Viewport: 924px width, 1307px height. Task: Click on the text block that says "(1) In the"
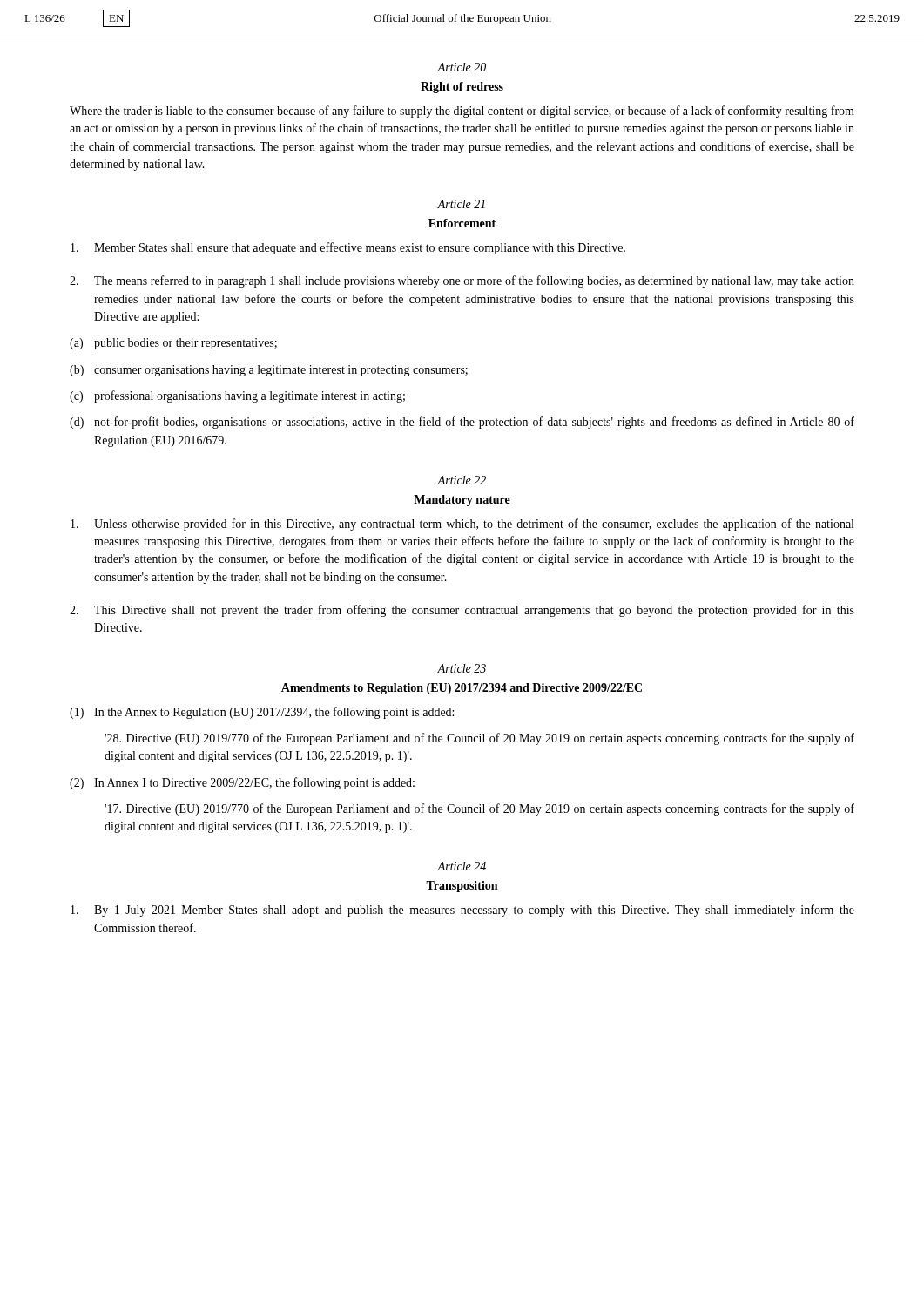tap(462, 713)
